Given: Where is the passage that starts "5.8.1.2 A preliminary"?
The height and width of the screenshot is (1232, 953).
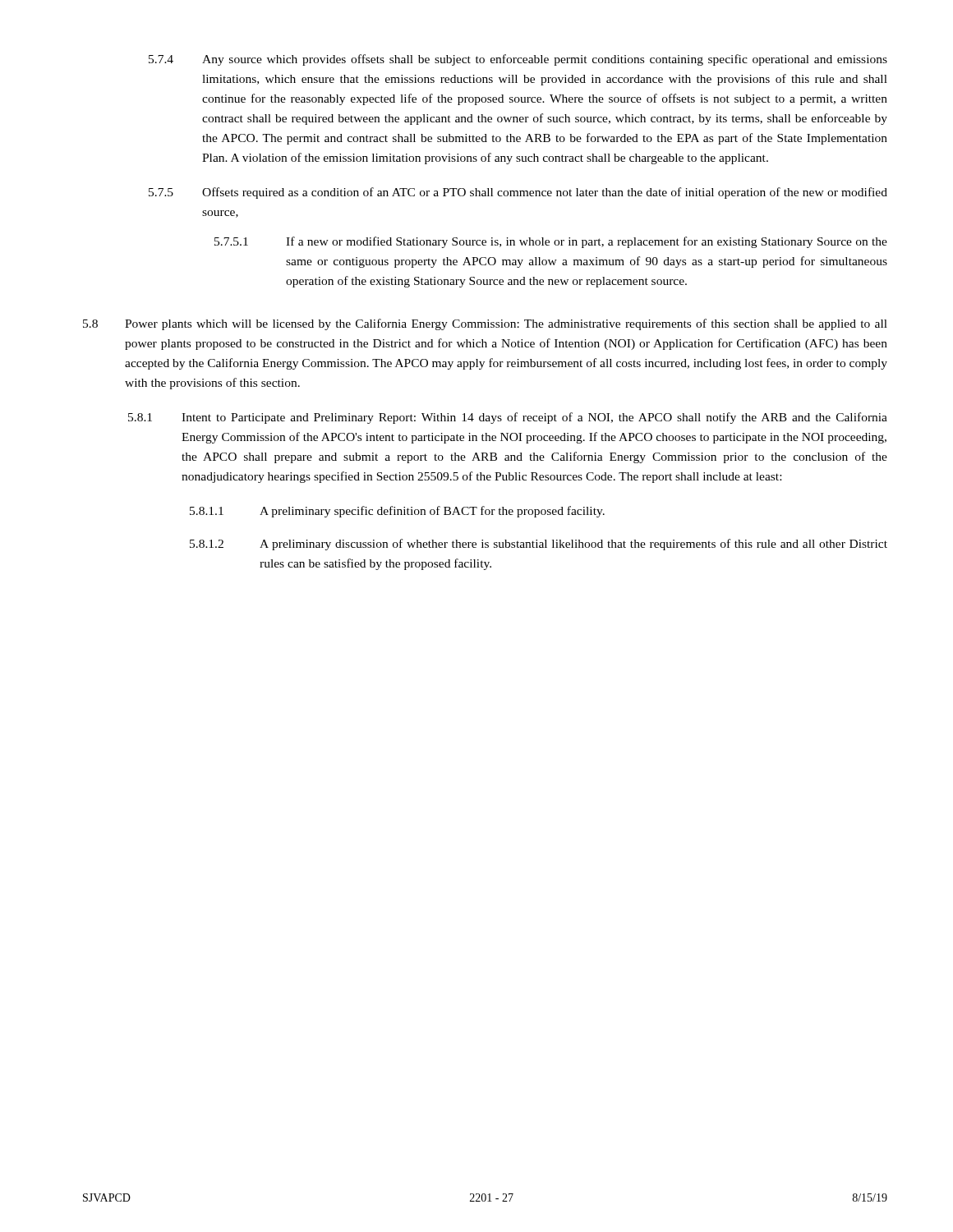Looking at the screenshot, I should click(538, 554).
